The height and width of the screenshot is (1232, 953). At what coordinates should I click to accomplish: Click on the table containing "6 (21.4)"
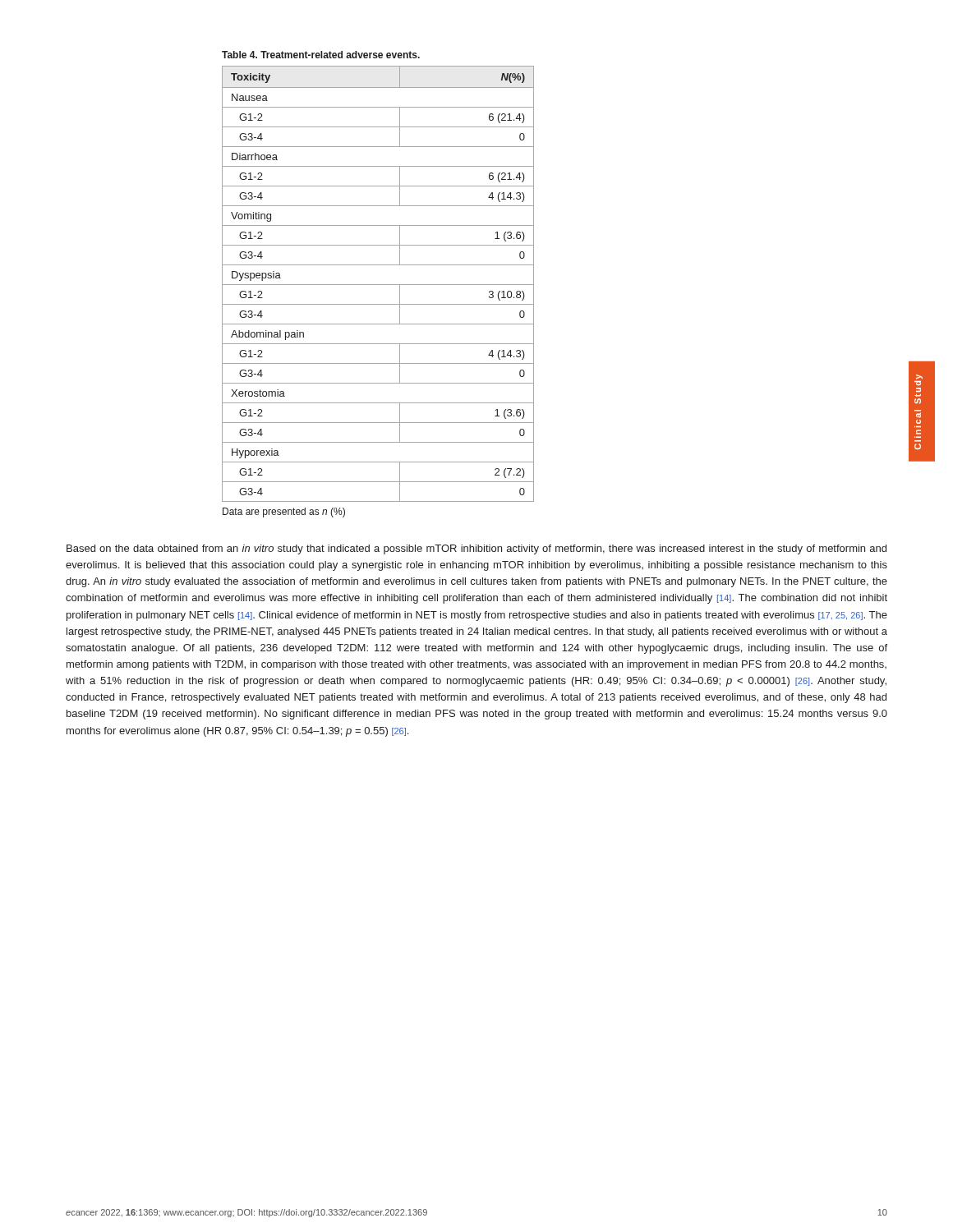tap(555, 284)
